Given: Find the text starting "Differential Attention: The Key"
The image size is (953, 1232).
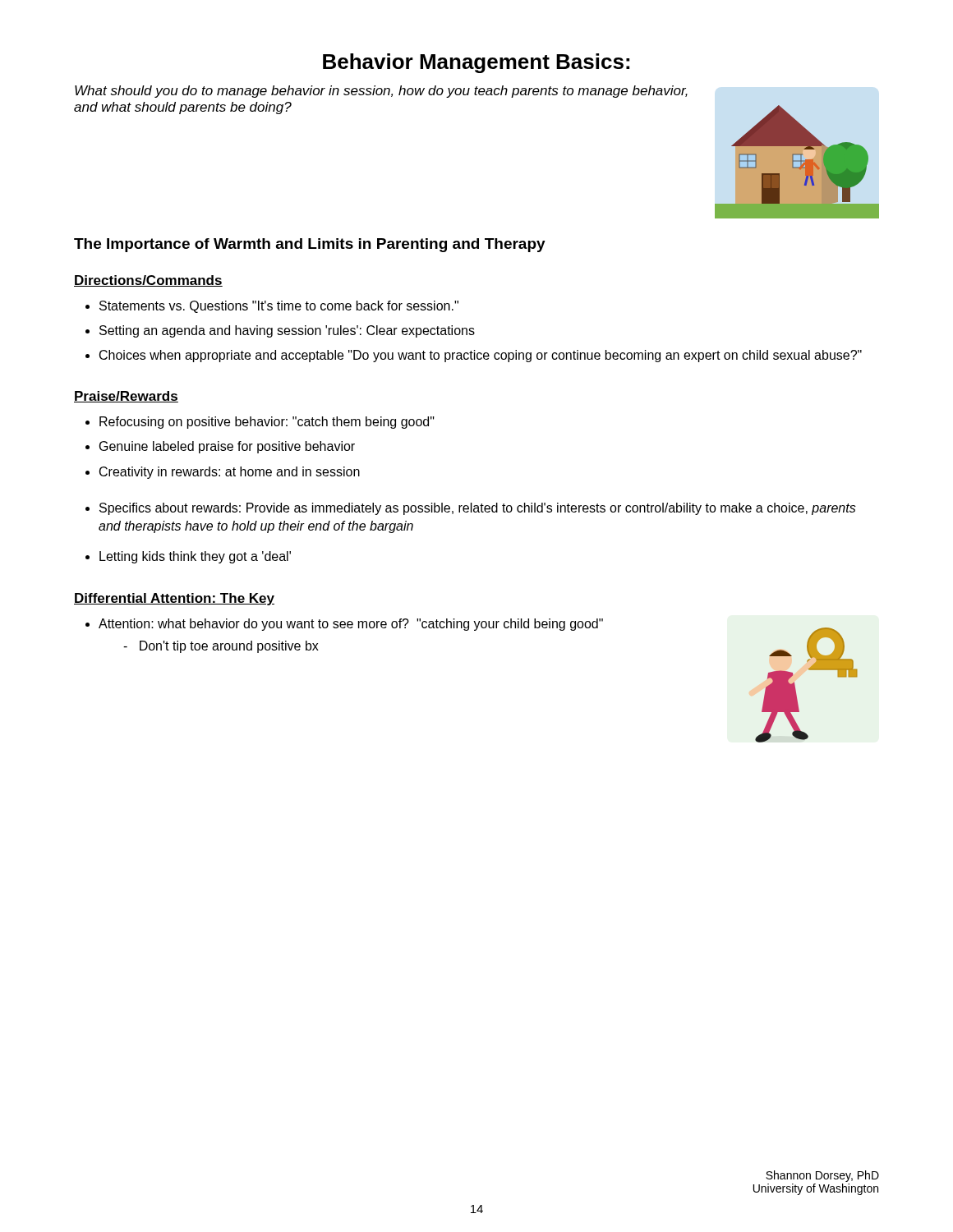Looking at the screenshot, I should [174, 598].
